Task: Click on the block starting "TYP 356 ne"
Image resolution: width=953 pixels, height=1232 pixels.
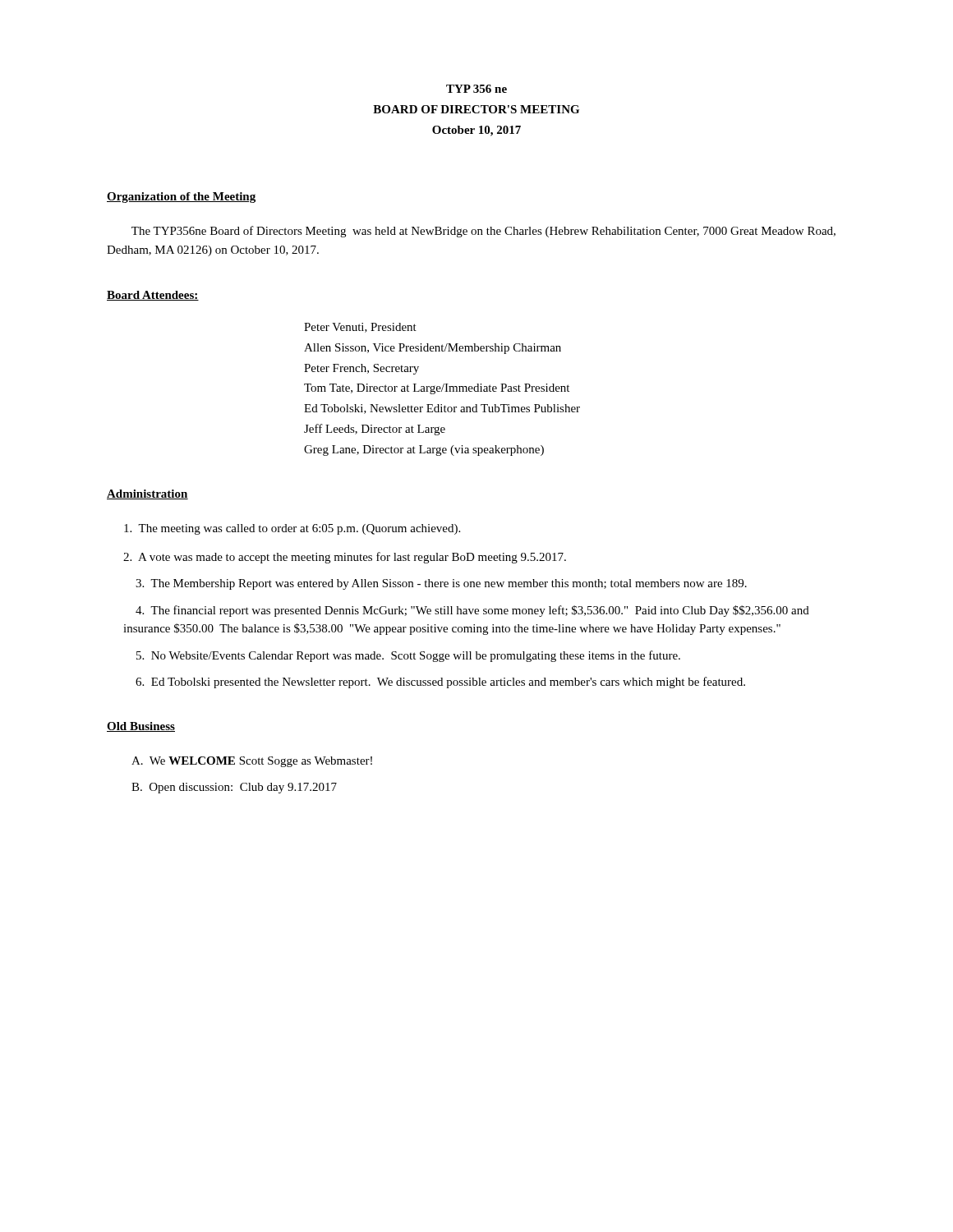Action: point(476,89)
